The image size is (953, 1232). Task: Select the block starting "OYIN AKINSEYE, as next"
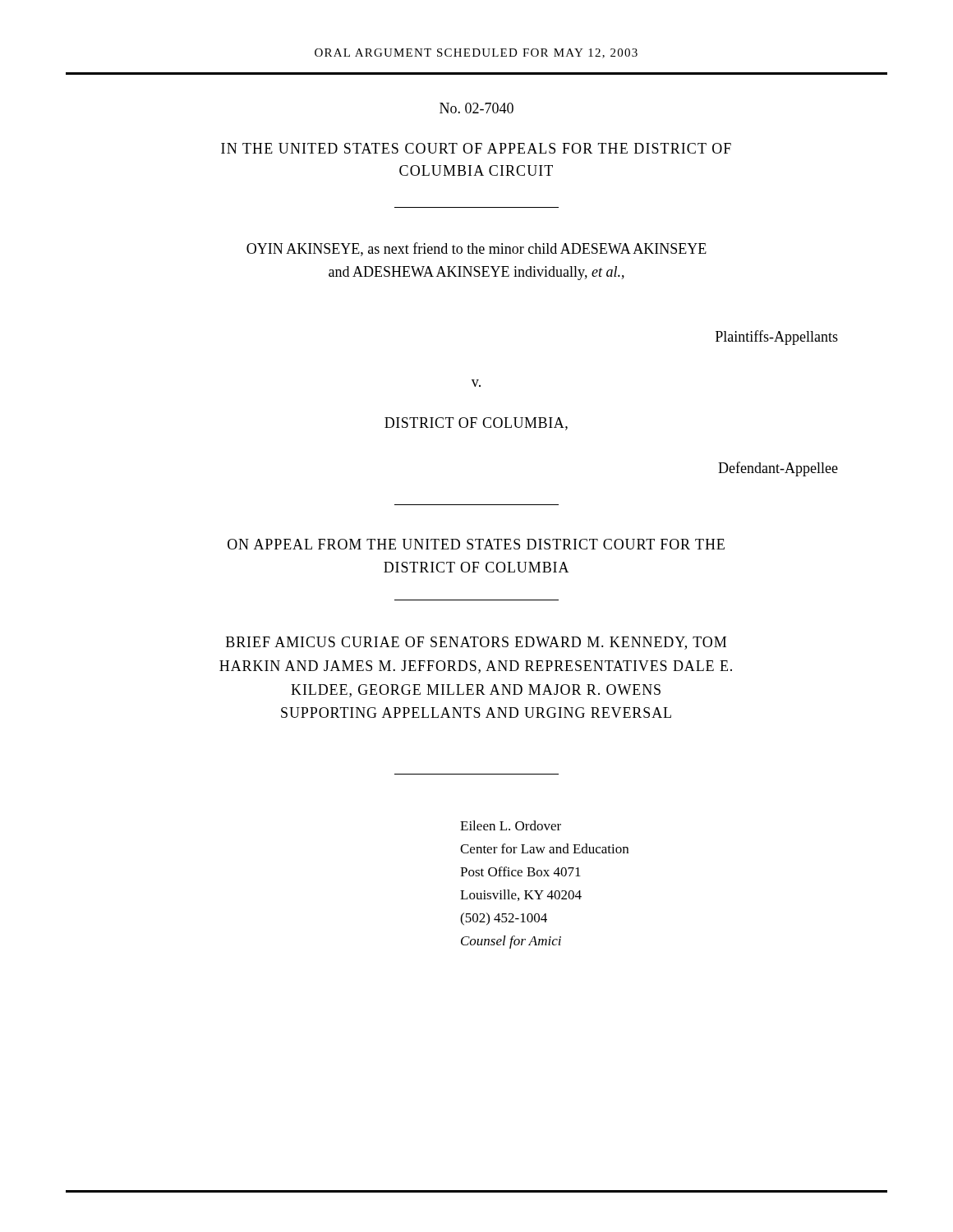[476, 260]
